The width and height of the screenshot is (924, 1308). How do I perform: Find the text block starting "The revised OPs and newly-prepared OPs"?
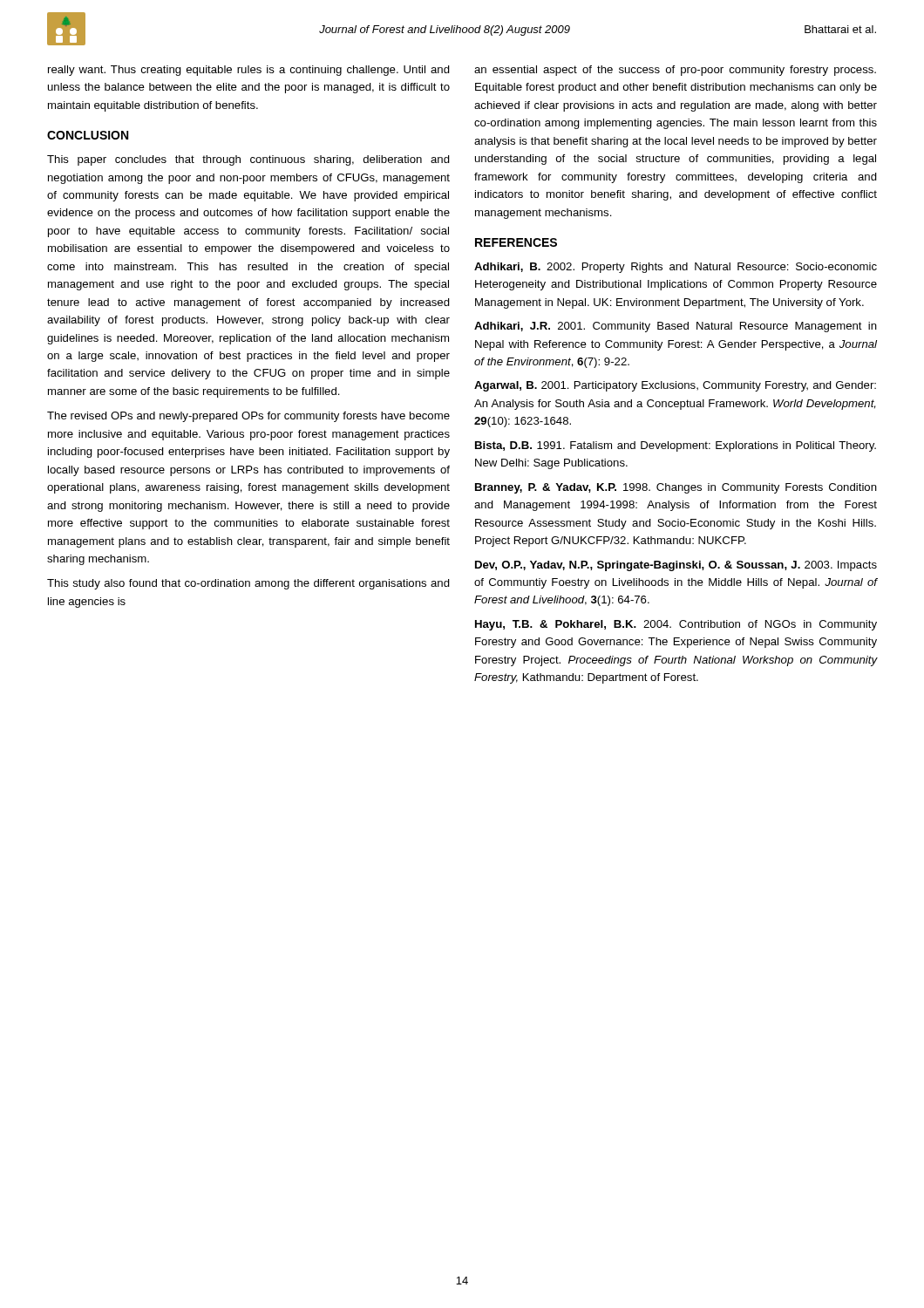click(248, 488)
